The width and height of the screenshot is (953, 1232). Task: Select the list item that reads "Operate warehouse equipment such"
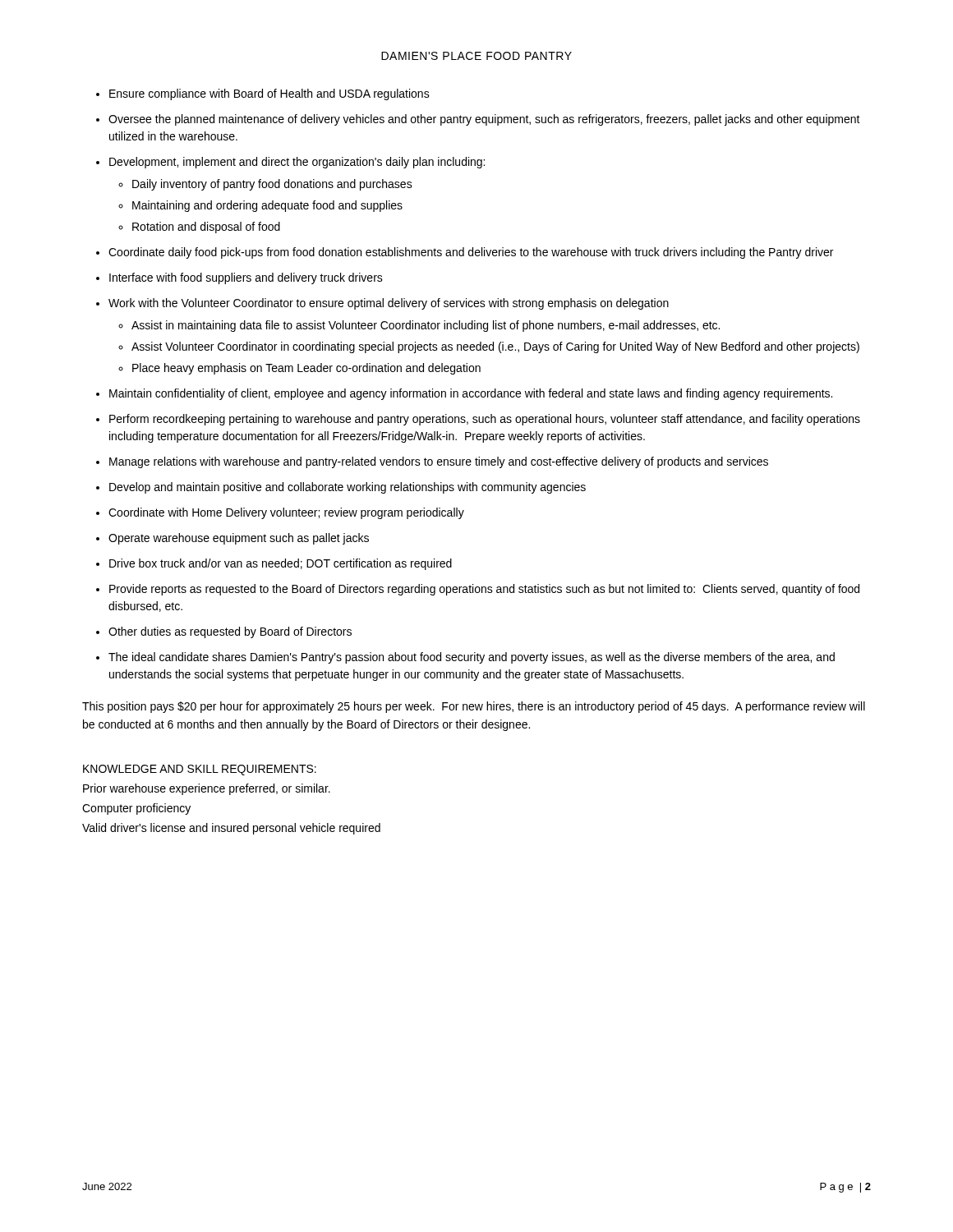[239, 538]
